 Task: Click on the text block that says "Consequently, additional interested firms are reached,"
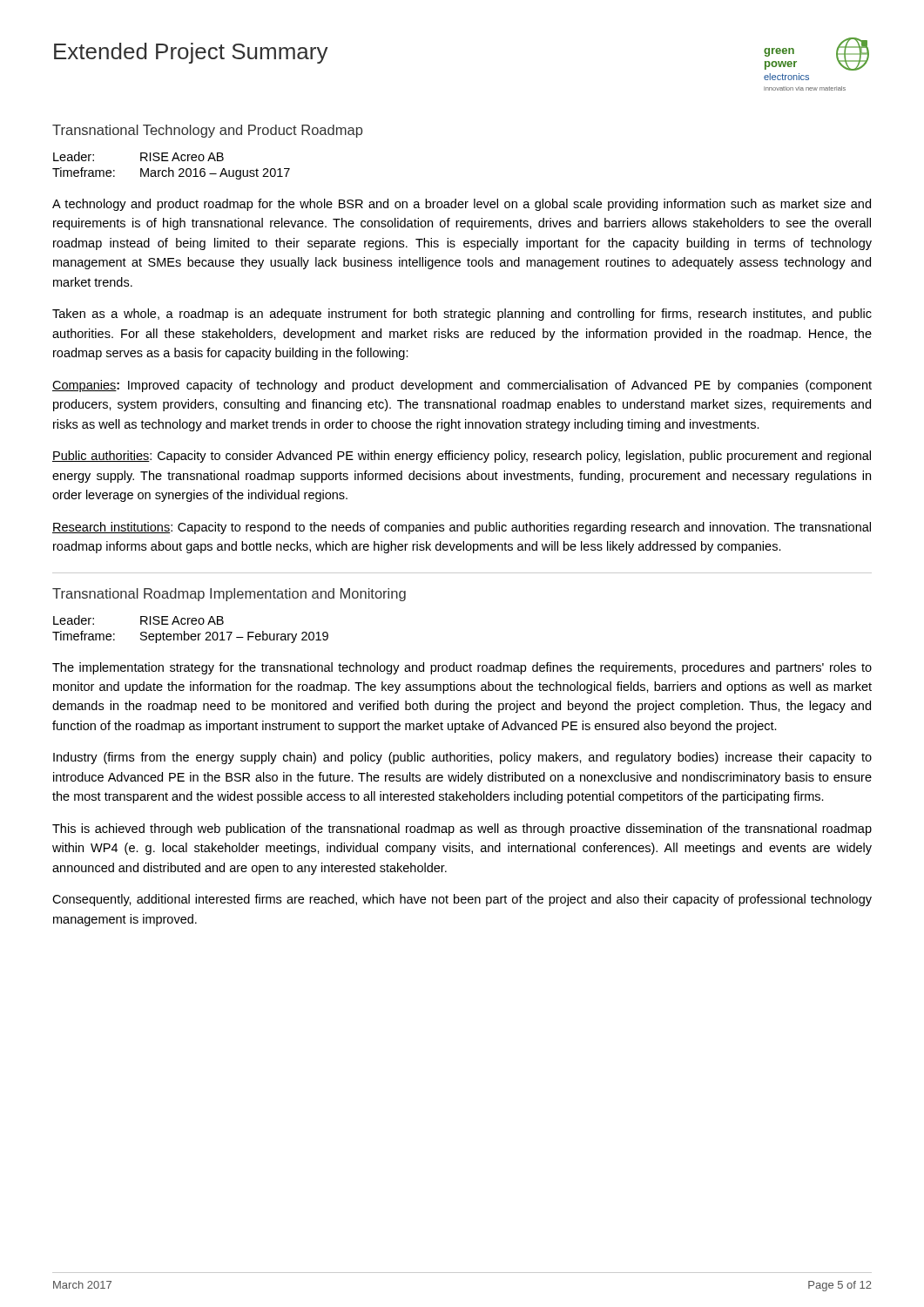click(x=462, y=909)
